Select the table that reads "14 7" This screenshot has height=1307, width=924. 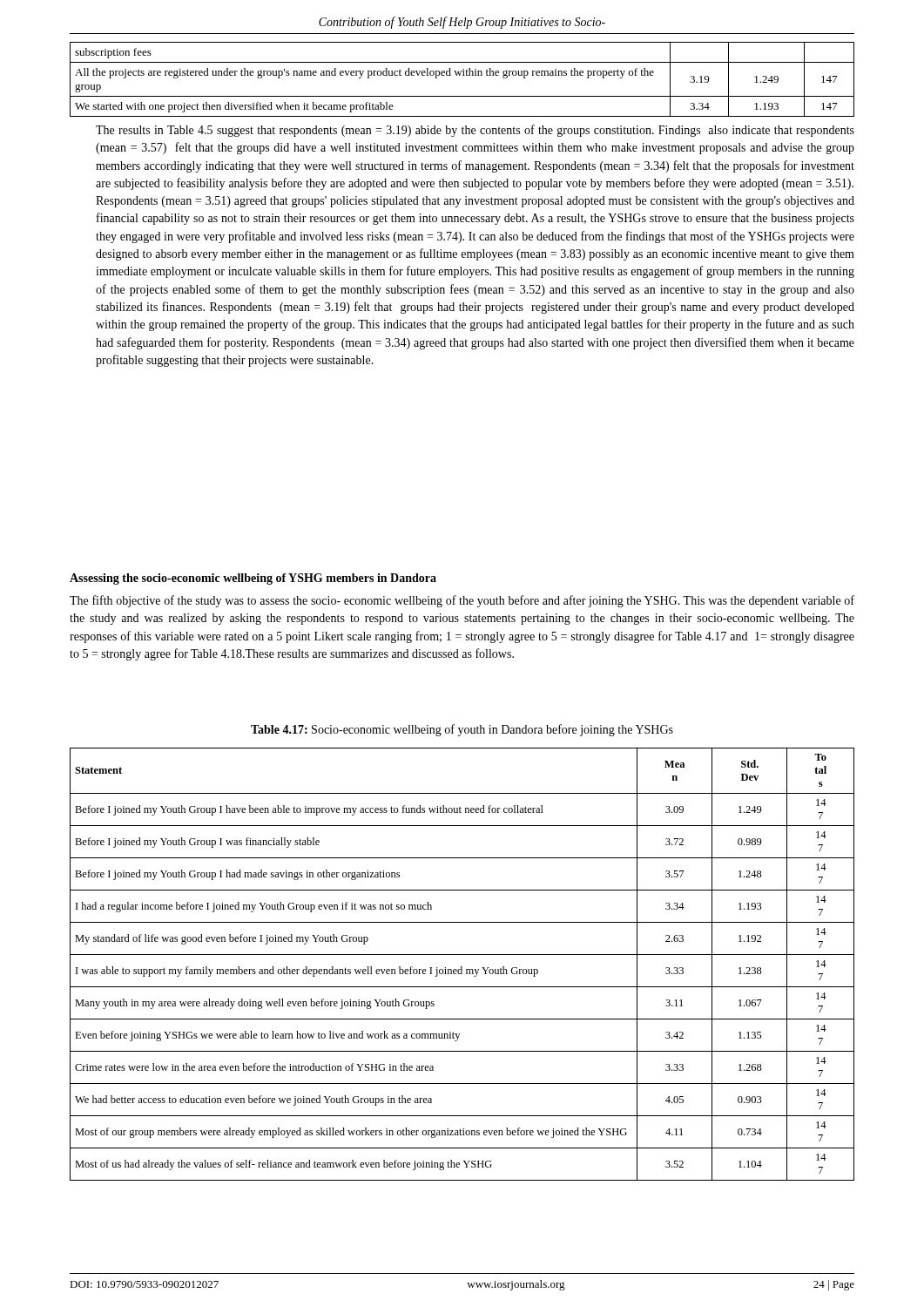tap(462, 964)
